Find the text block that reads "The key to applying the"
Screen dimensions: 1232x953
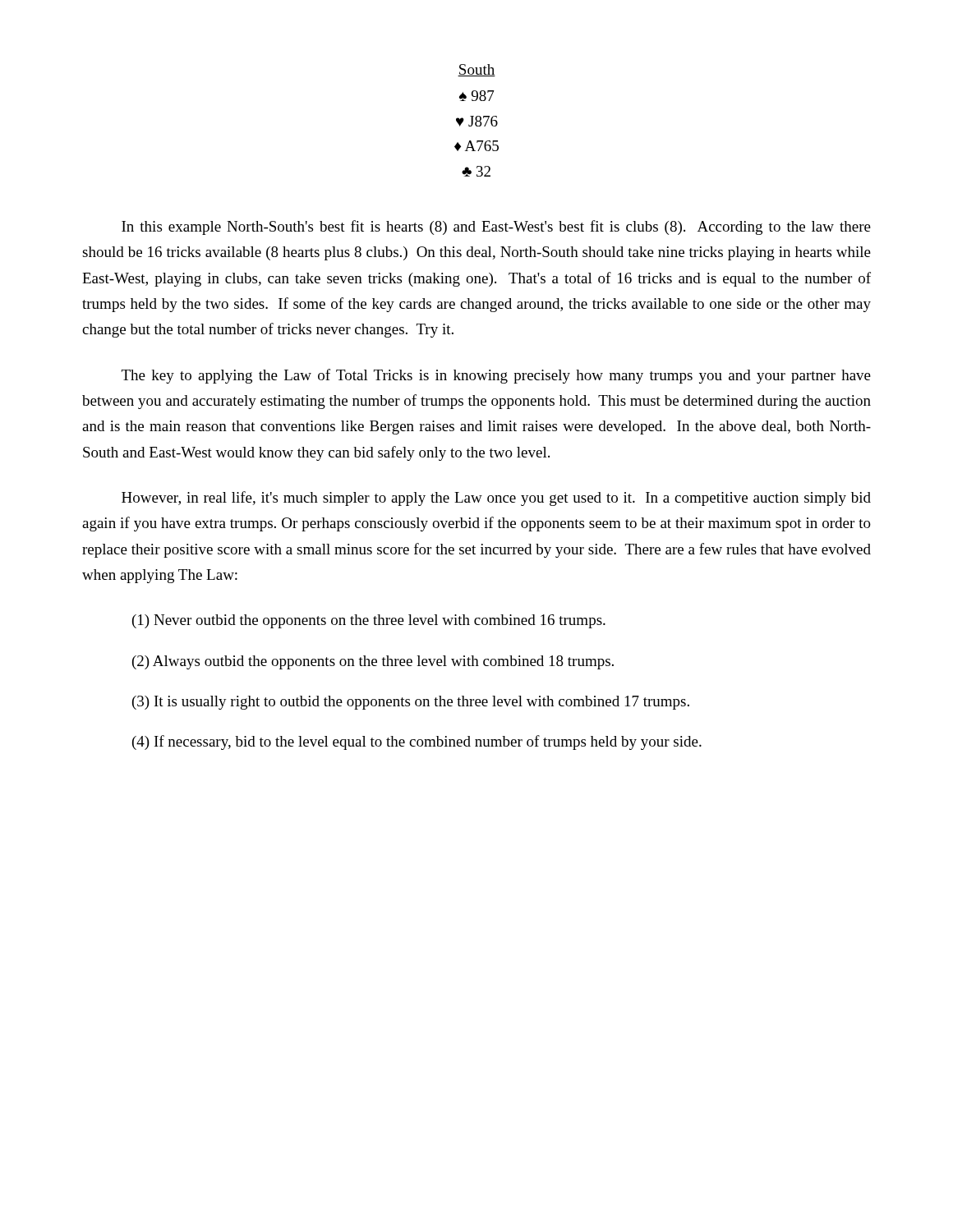[x=476, y=413]
